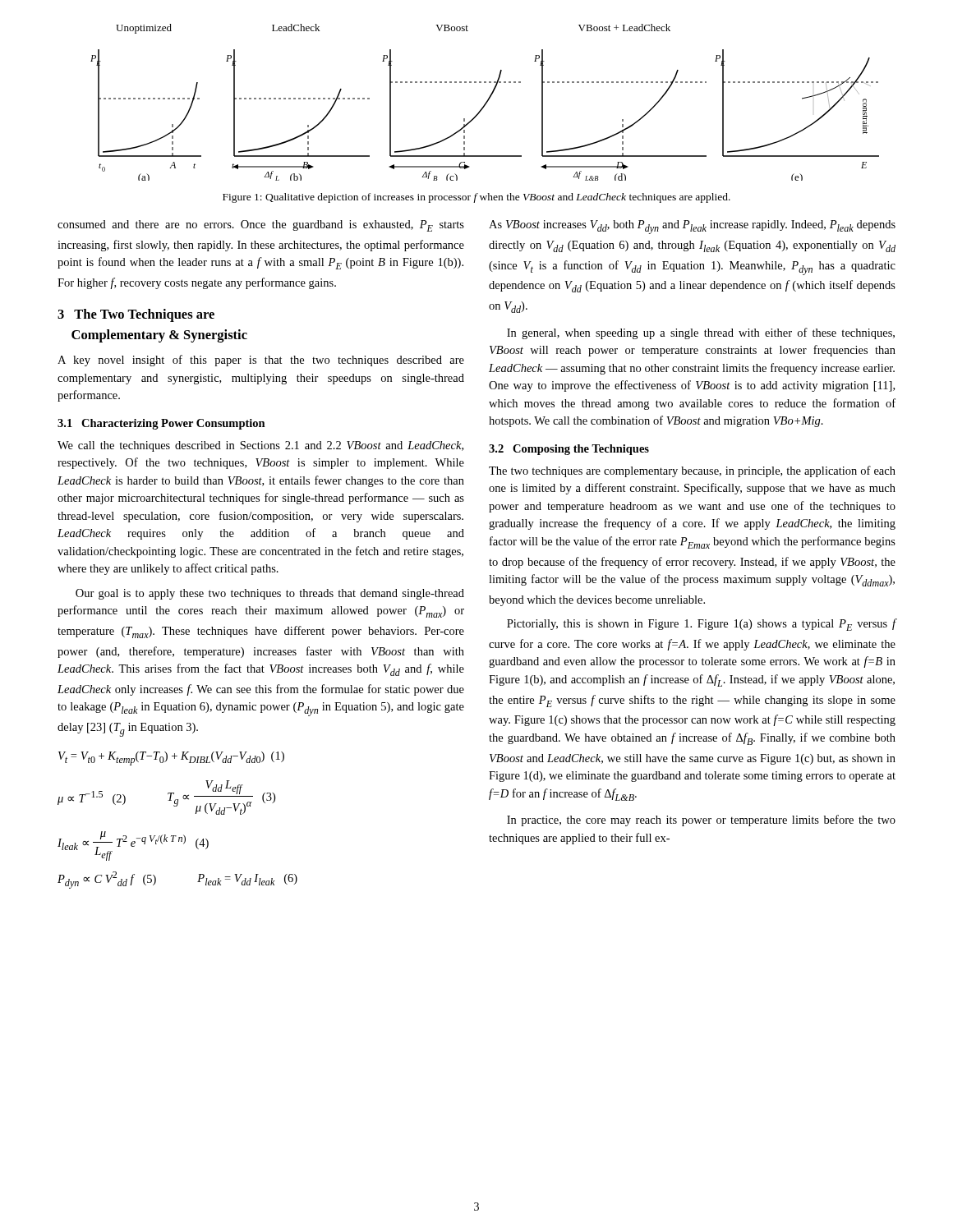953x1232 pixels.
Task: Point to the formula beginning "Pdyn ∝ C"
Action: [x=261, y=880]
